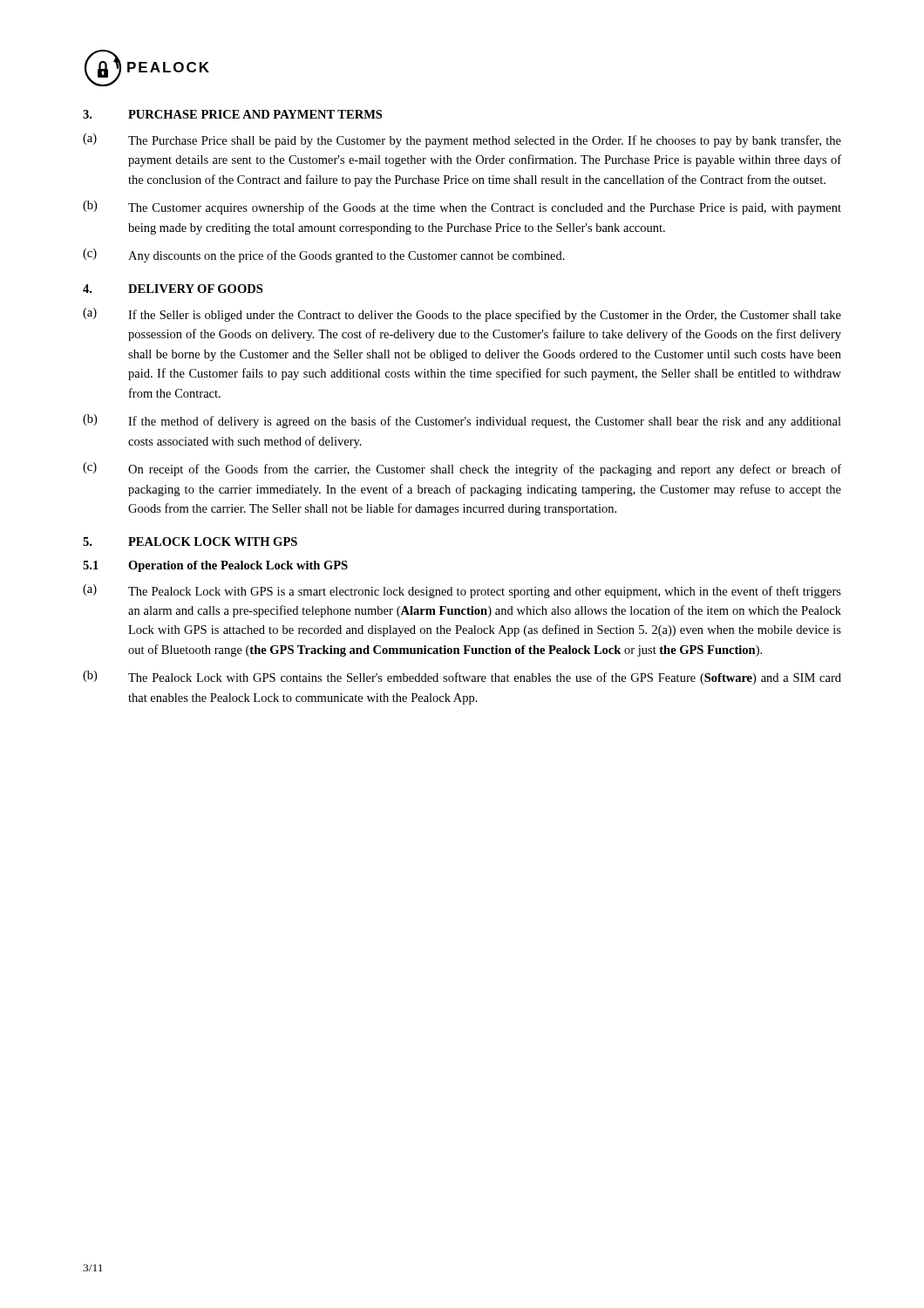Find the block on this page that starts "(c) Any discounts on the"
Image resolution: width=924 pixels, height=1308 pixels.
(x=462, y=256)
